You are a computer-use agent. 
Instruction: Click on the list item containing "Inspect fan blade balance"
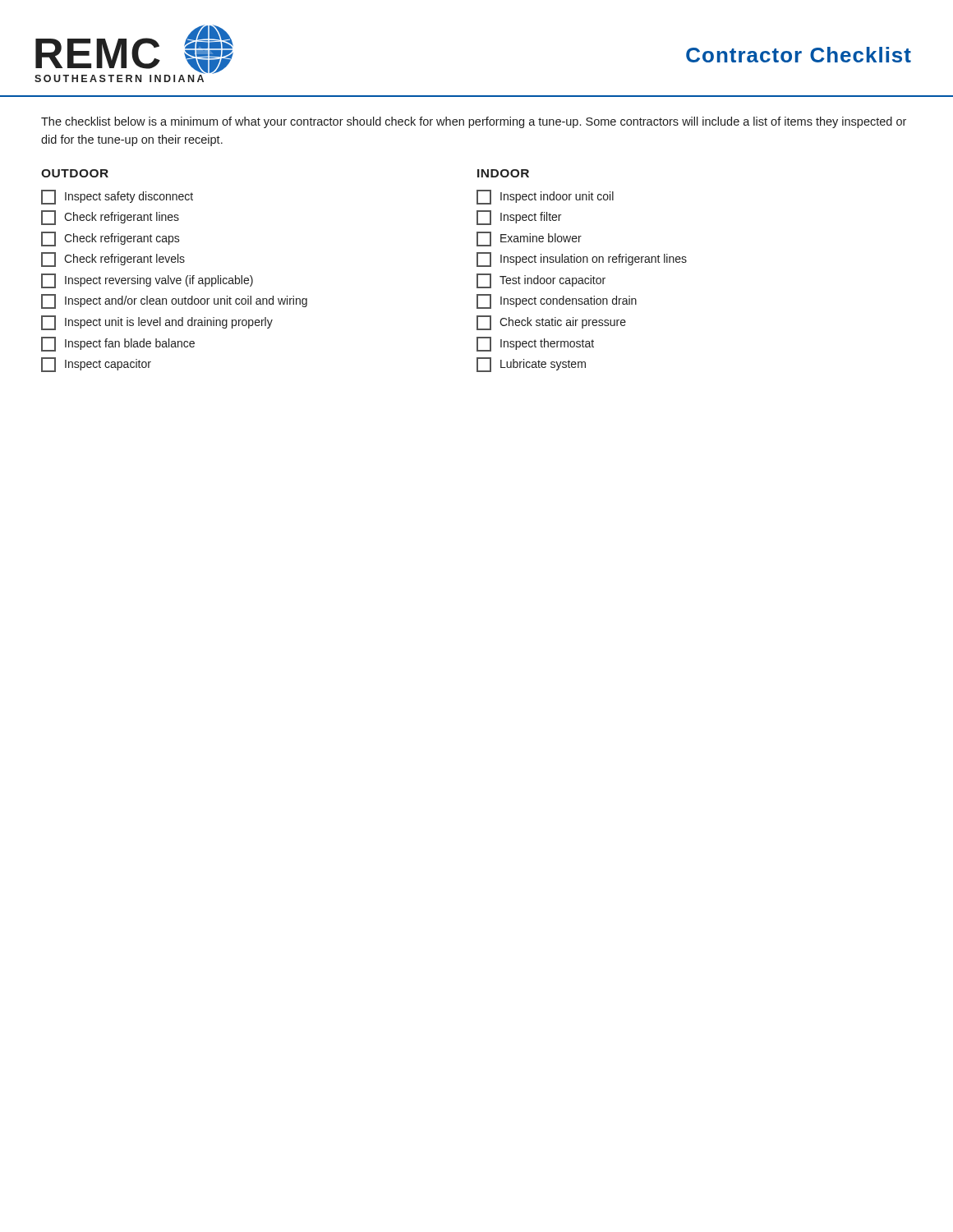tap(118, 344)
